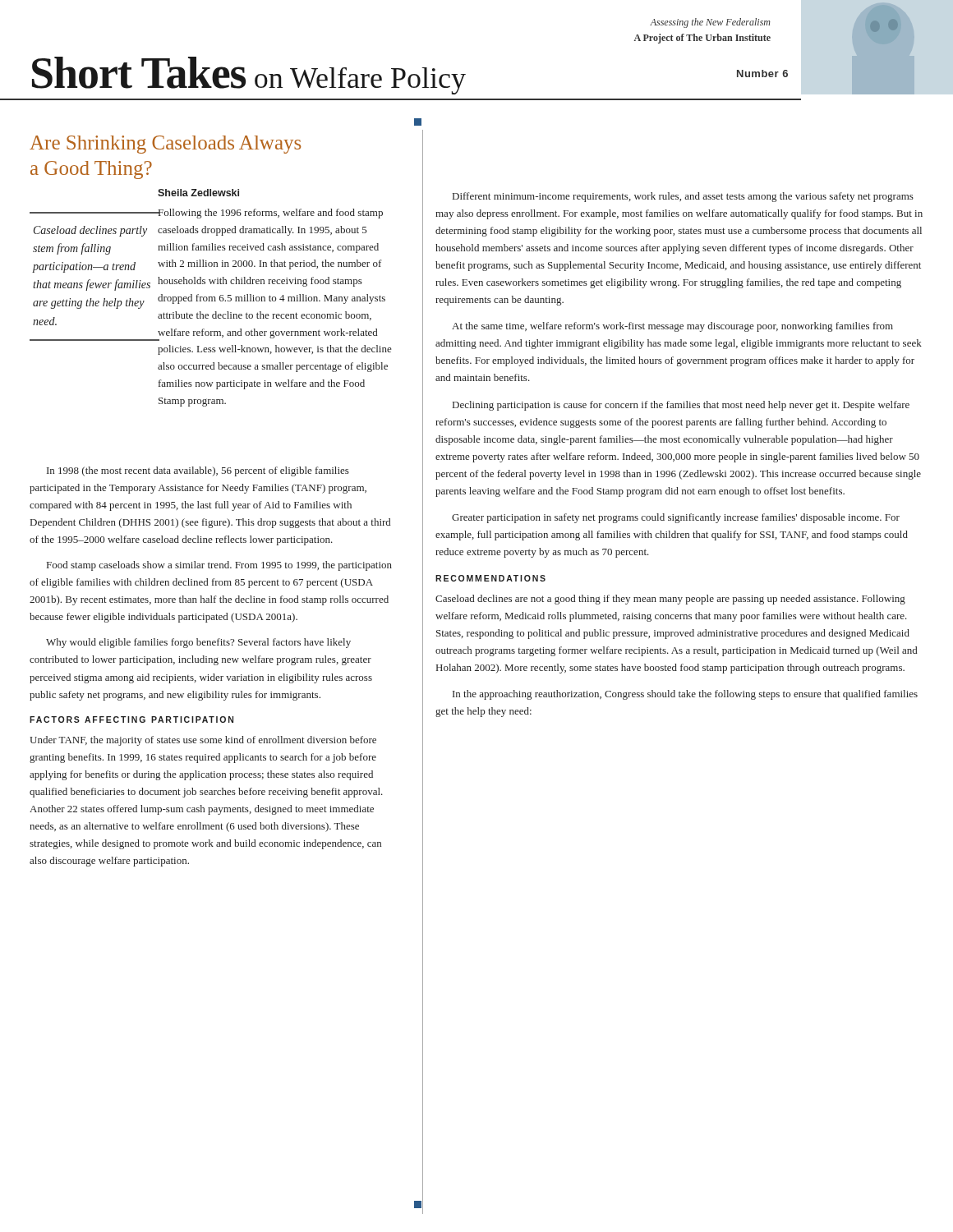The width and height of the screenshot is (953, 1232).
Task: Find the text starting "Following the 1996"
Action: pos(275,306)
